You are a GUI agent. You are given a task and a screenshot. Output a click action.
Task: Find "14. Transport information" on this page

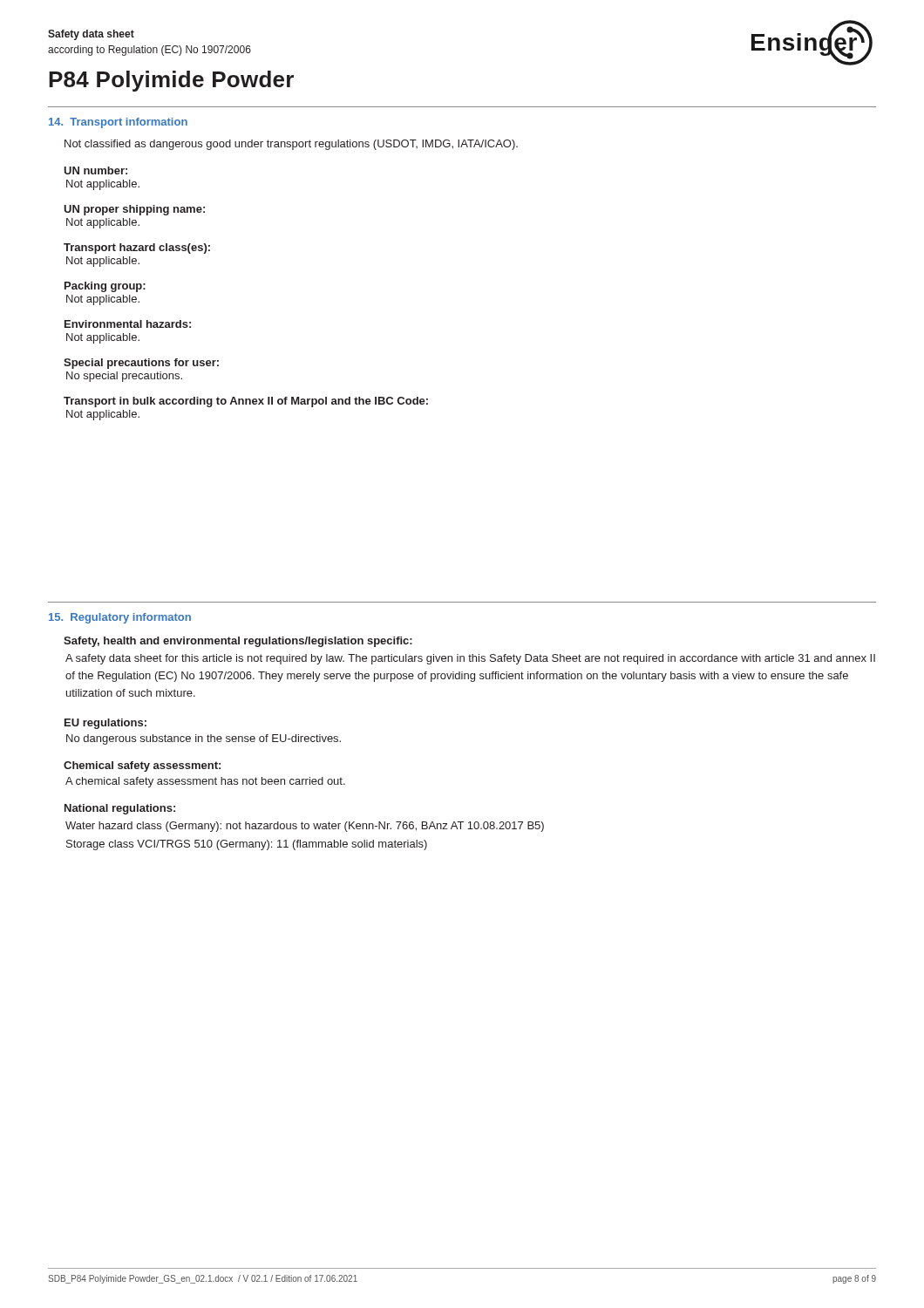[118, 122]
